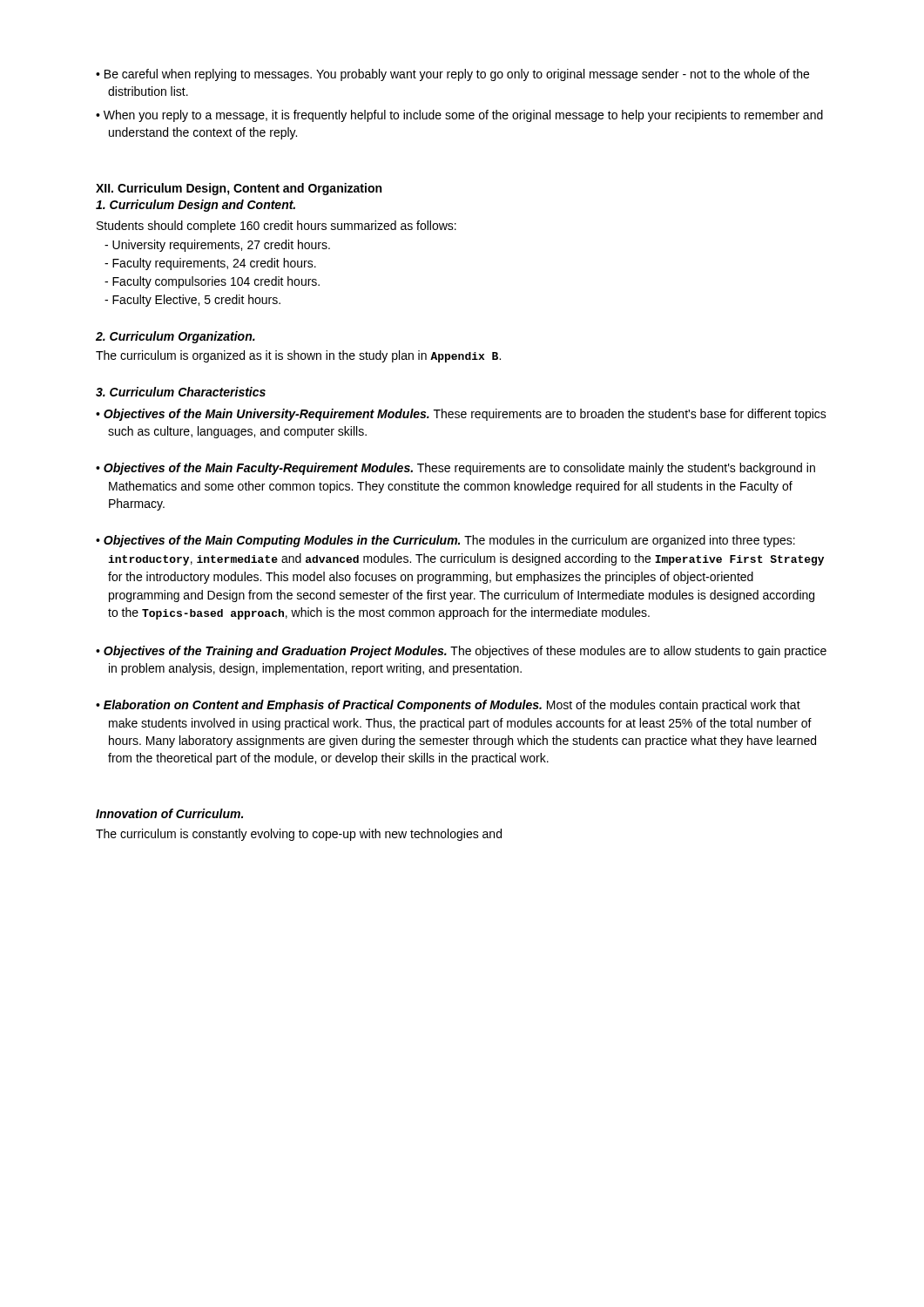Click on the text that says "Curriculum Characteristics"

pyautogui.click(x=181, y=392)
